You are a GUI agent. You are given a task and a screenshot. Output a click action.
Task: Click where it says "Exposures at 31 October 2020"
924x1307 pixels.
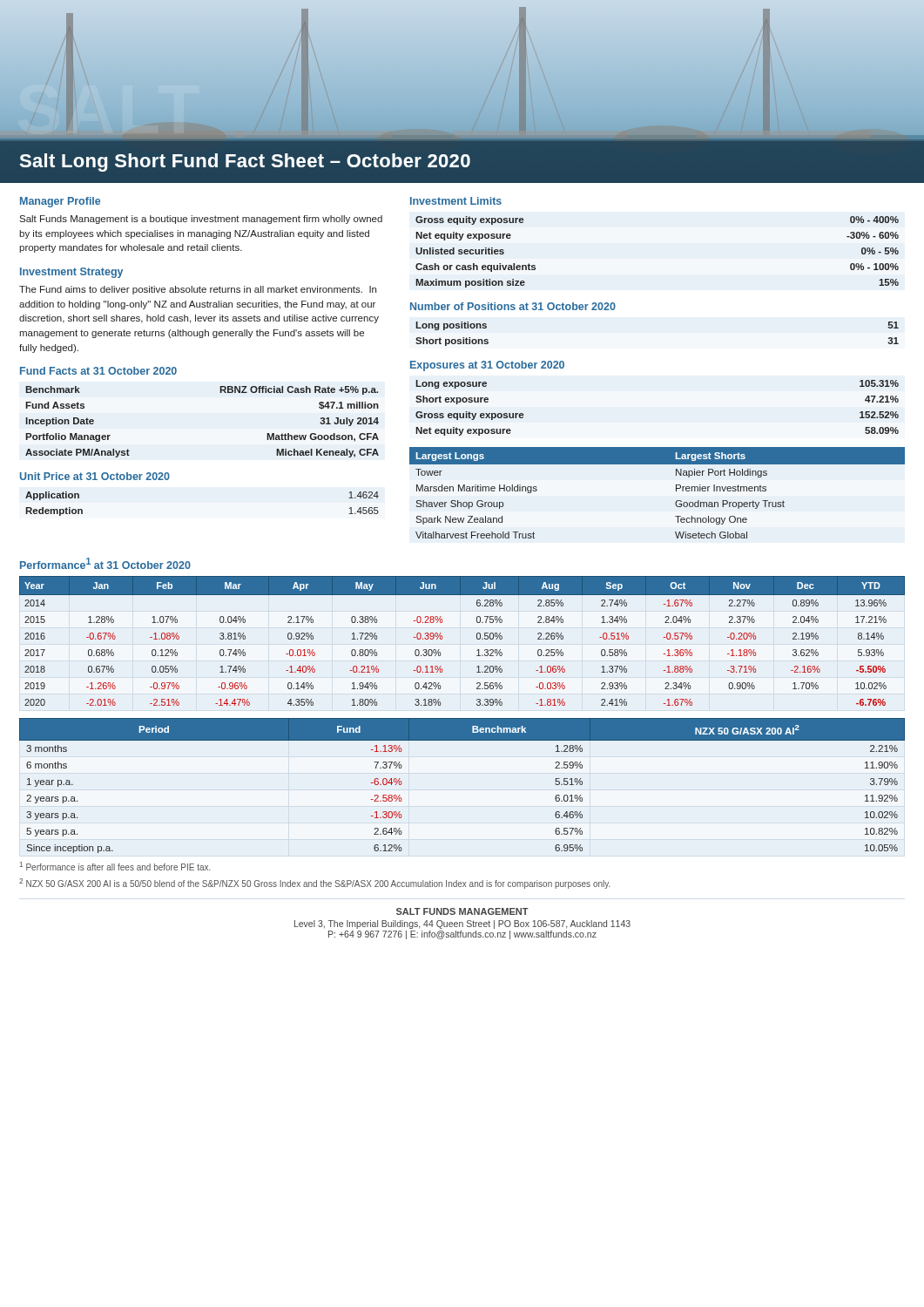pyautogui.click(x=487, y=365)
